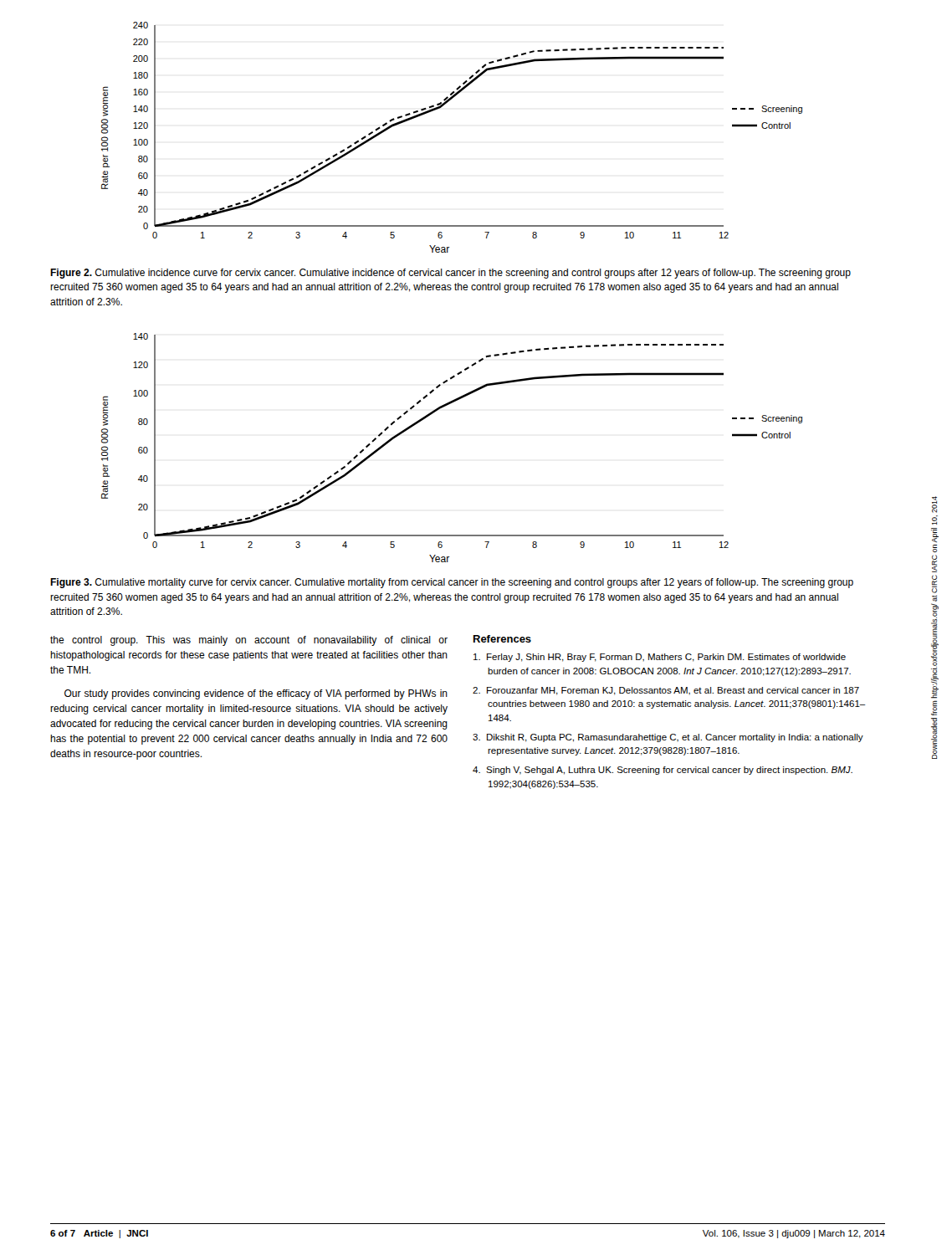
Task: Locate the block of text that opens with "Our study provides convincing"
Action: (x=249, y=724)
